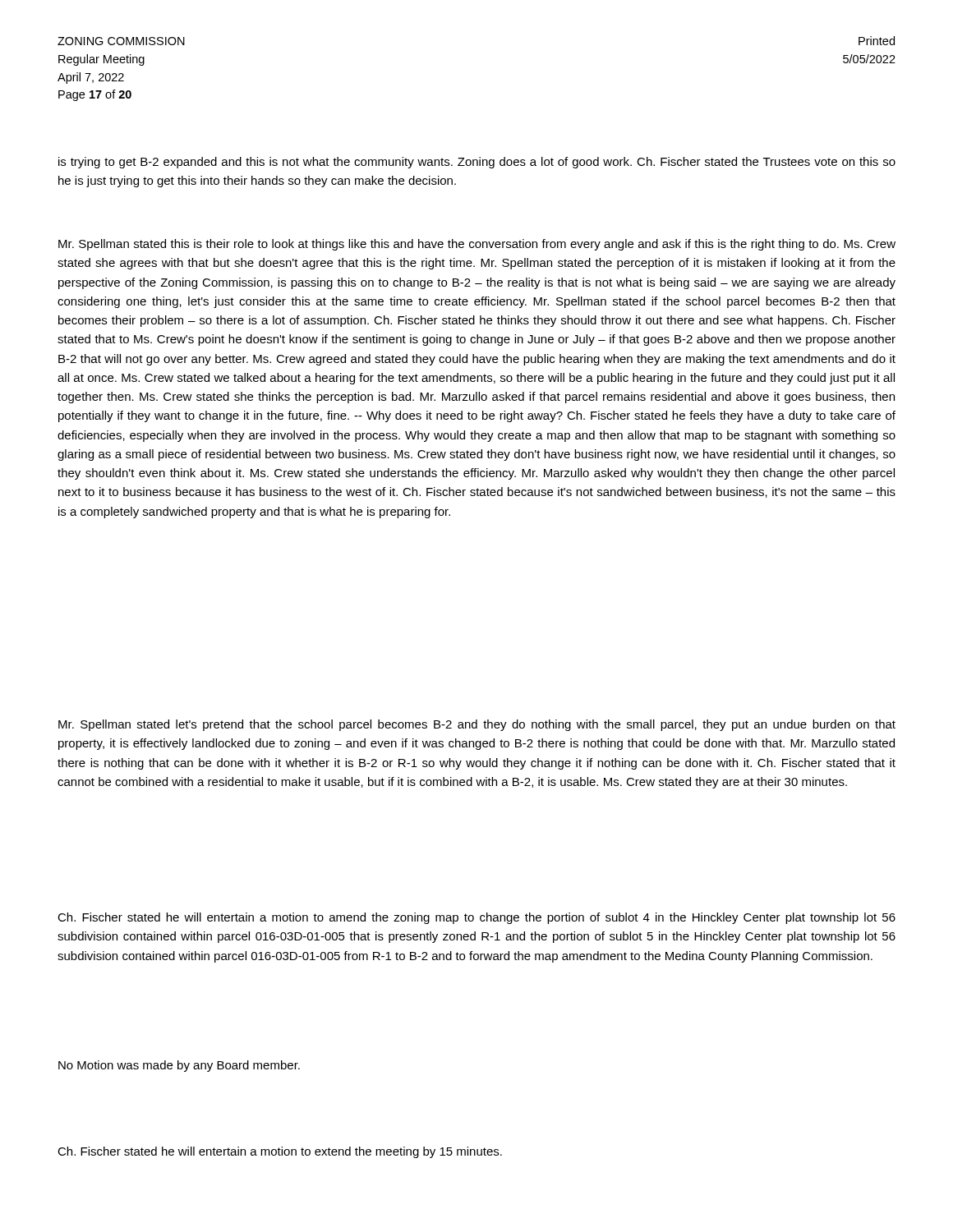Click on the text block that says "is trying to get B-2"
The image size is (953, 1232).
[x=476, y=171]
